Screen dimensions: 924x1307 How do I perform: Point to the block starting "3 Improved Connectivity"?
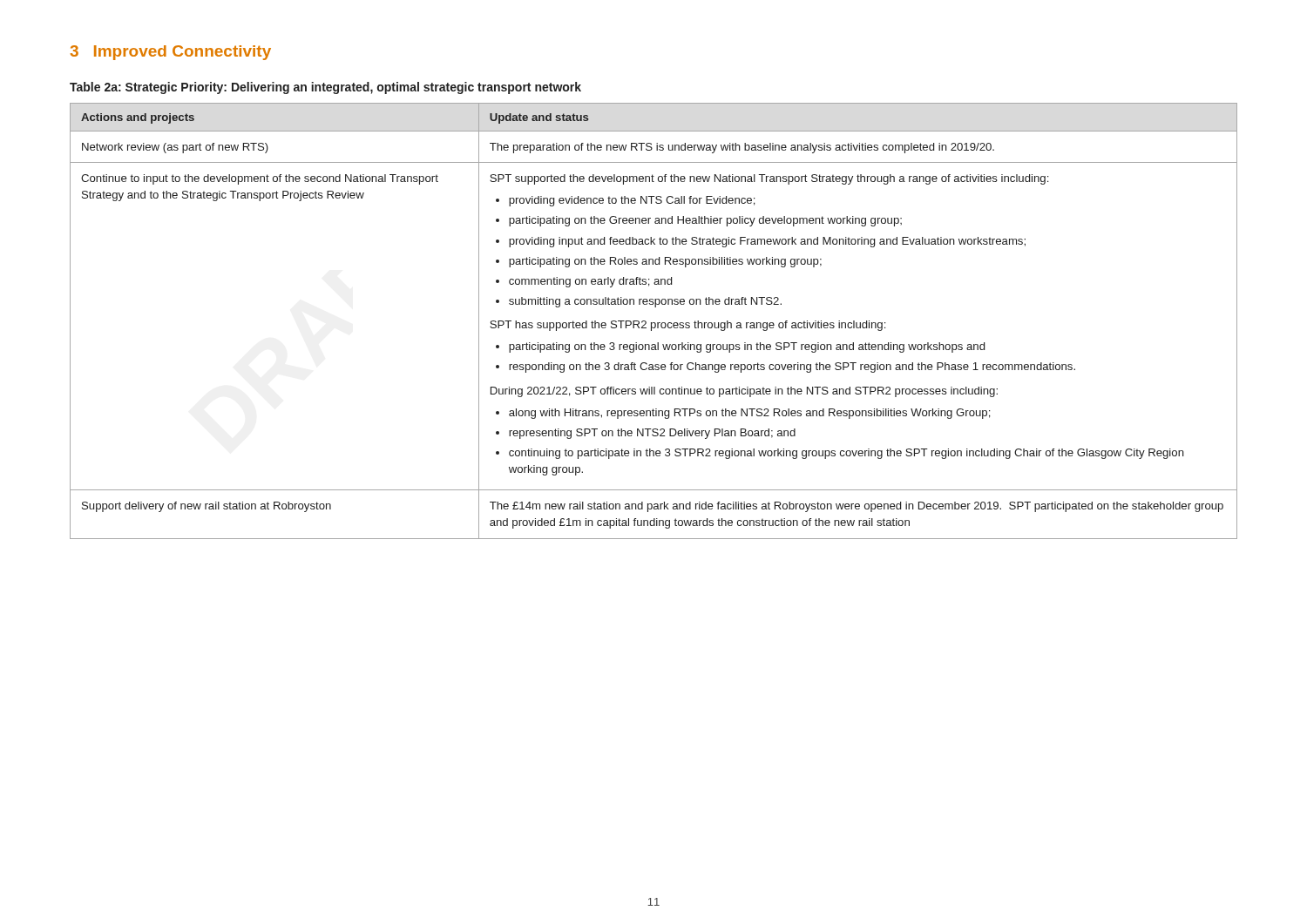170,51
